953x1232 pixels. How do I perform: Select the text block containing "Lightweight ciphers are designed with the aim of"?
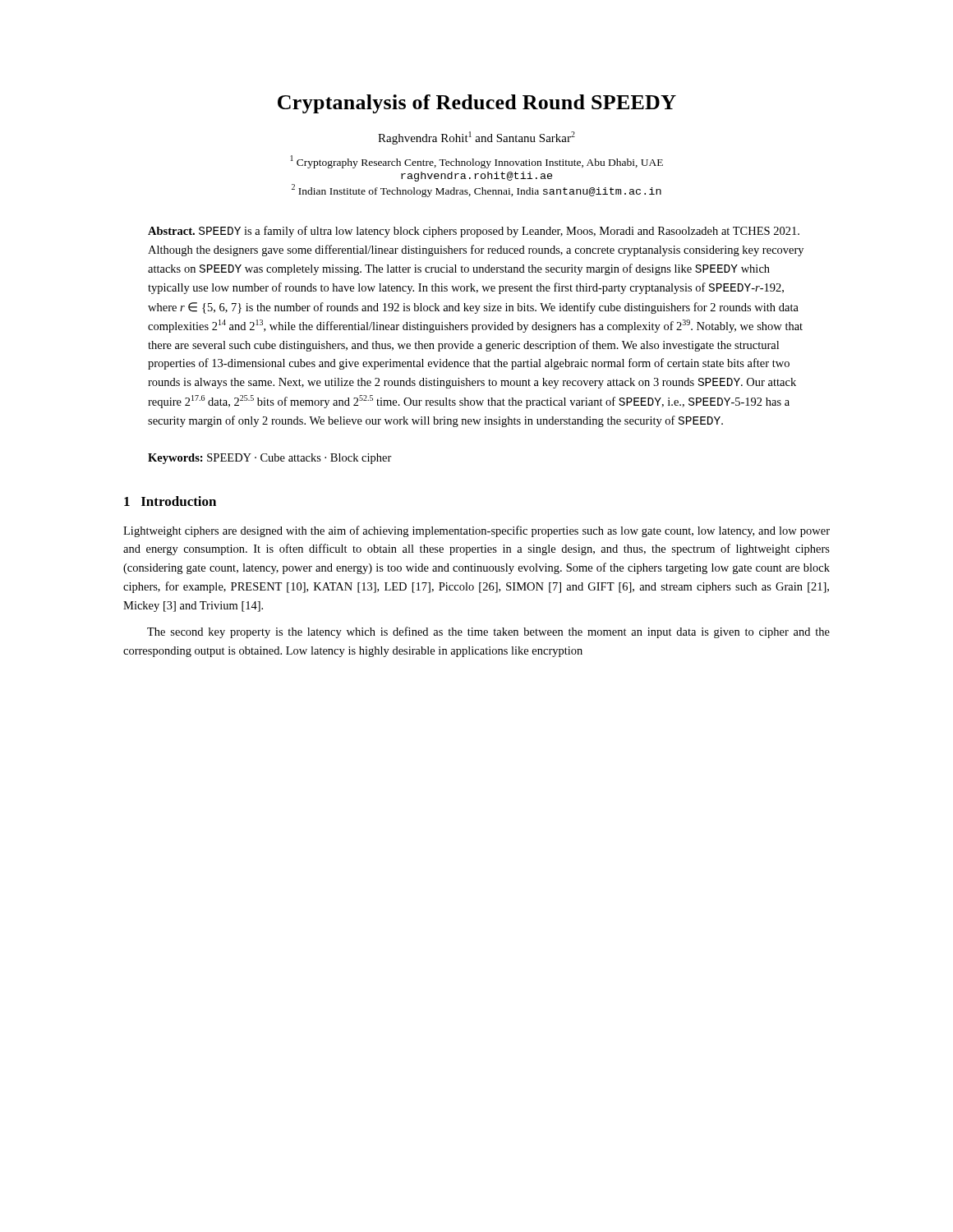point(476,591)
